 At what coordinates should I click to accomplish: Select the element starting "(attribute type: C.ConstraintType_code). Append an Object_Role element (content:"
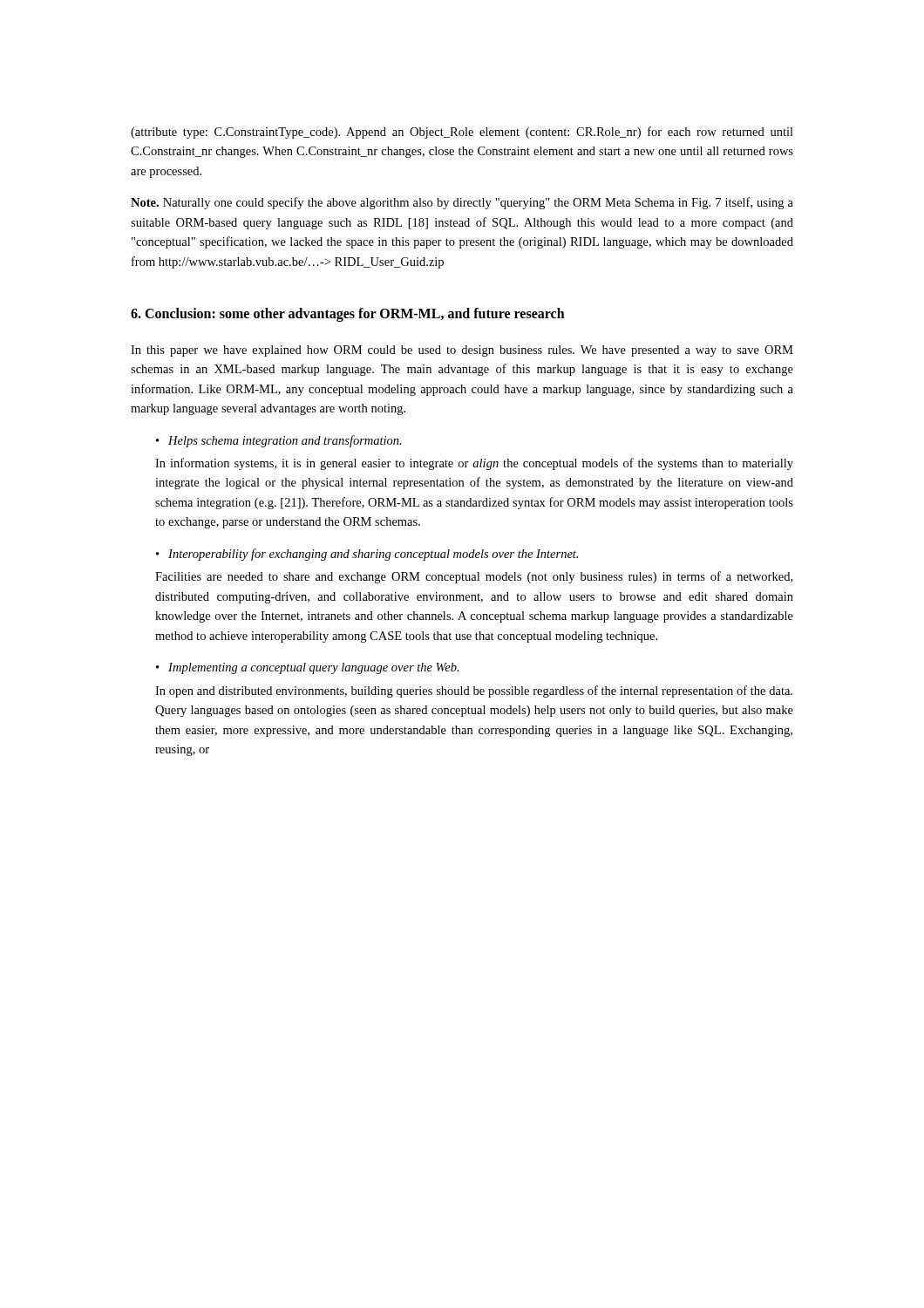(x=462, y=151)
